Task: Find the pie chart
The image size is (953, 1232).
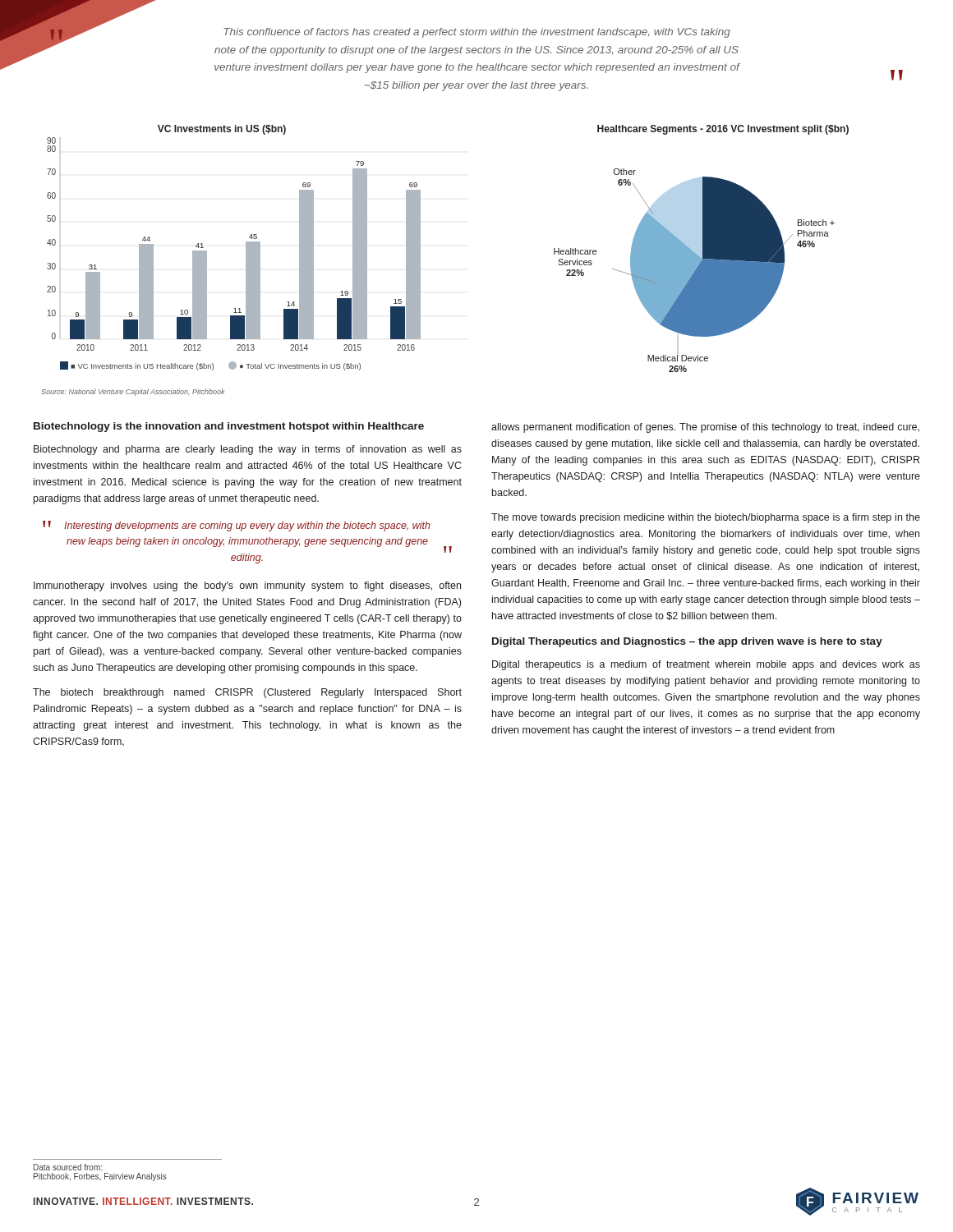Action: click(723, 246)
